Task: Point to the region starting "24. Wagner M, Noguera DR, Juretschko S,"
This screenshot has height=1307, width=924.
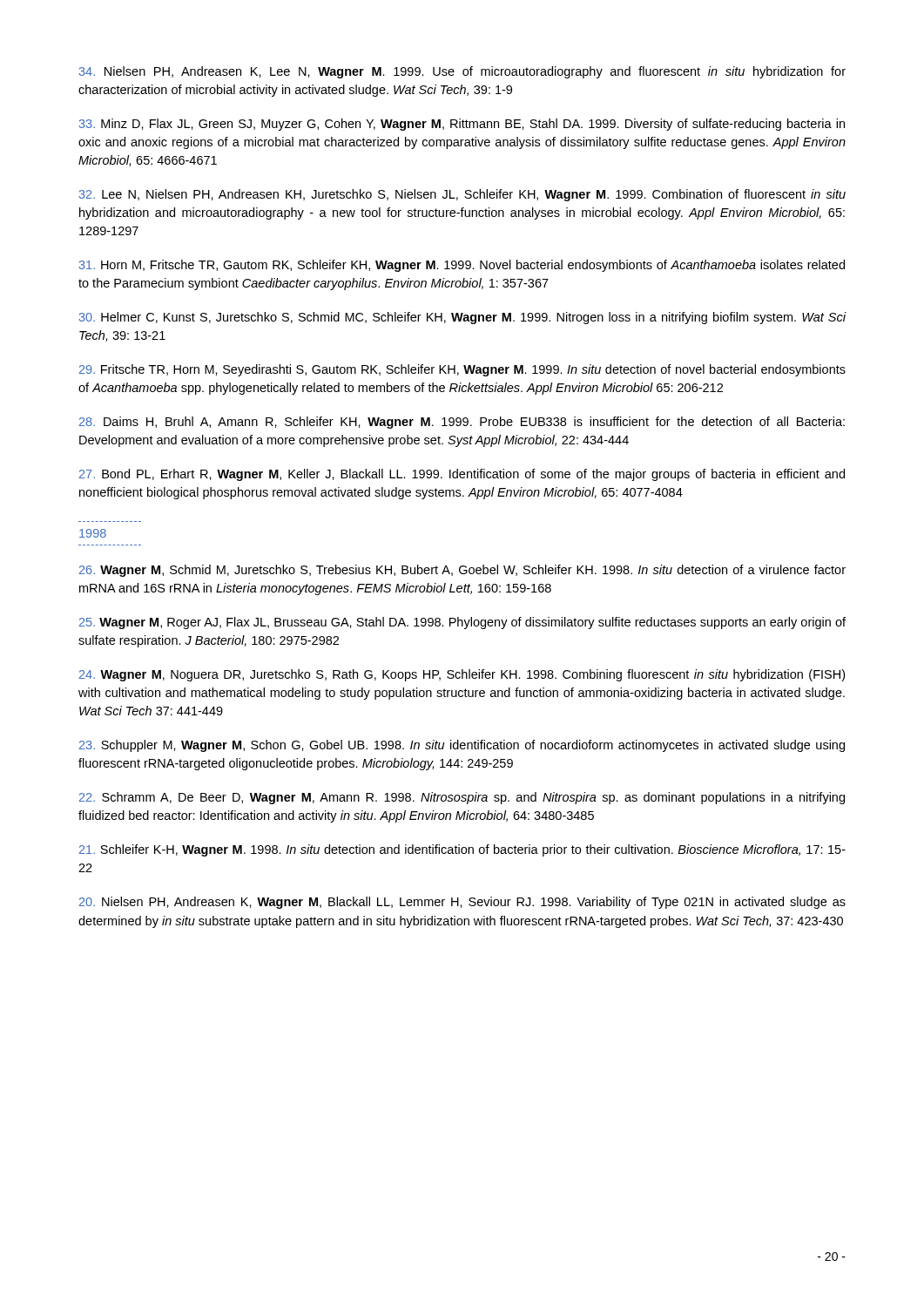Action: (462, 693)
